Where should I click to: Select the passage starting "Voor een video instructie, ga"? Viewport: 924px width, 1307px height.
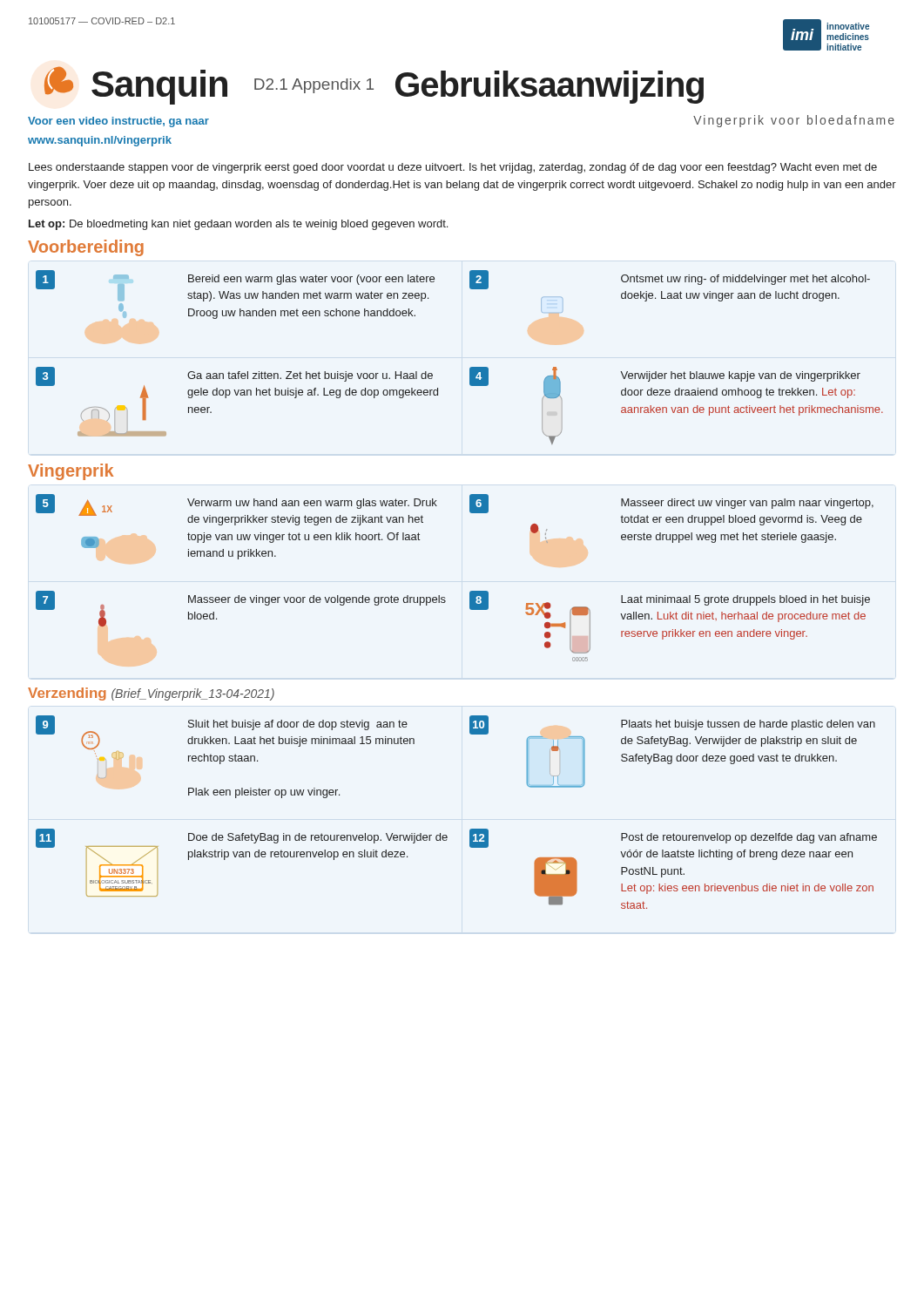(118, 130)
